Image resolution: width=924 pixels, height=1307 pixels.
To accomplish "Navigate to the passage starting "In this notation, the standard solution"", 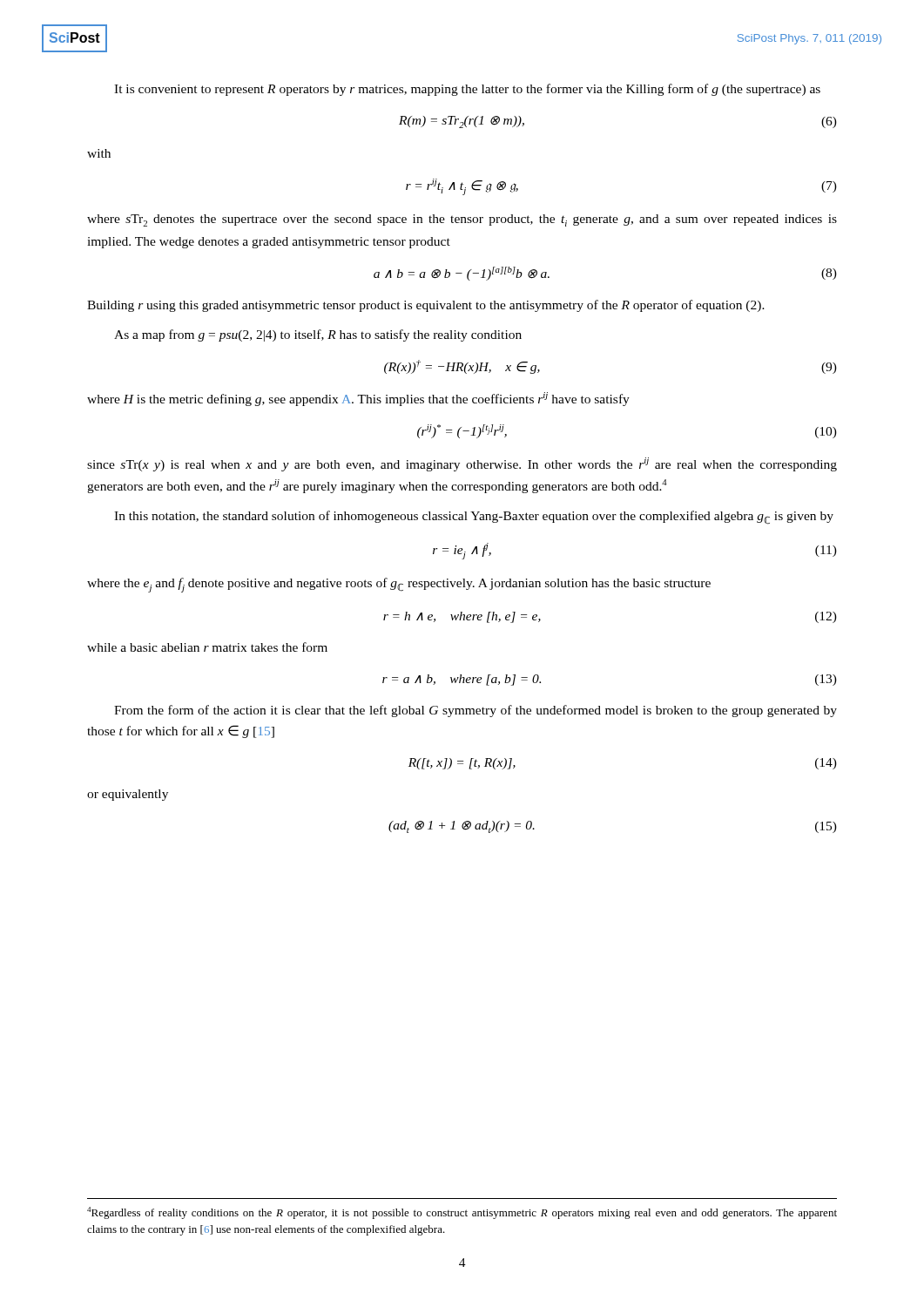I will point(474,517).
